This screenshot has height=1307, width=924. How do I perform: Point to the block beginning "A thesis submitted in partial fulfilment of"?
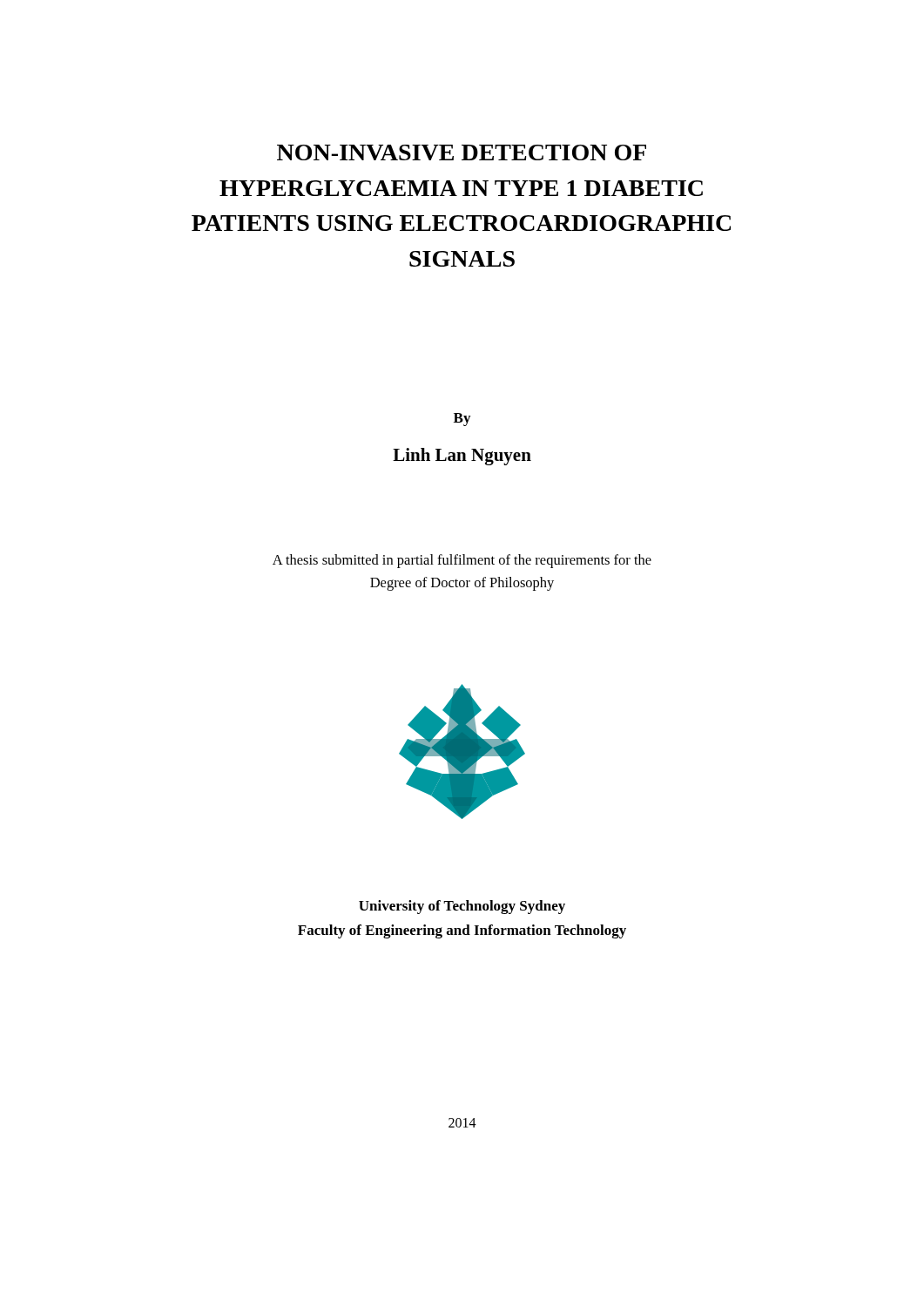coord(462,572)
